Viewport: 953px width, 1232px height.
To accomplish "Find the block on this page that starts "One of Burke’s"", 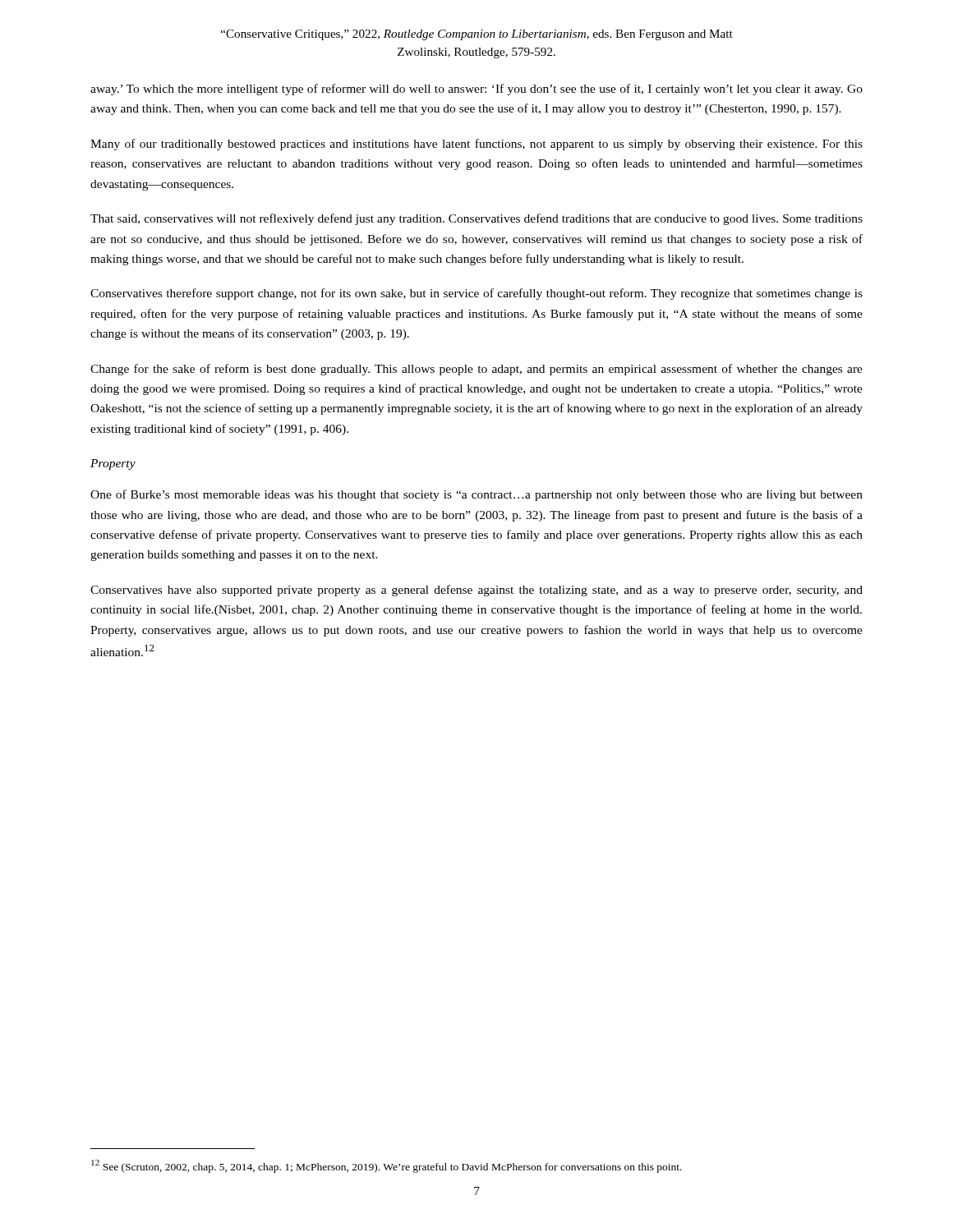I will click(x=476, y=524).
